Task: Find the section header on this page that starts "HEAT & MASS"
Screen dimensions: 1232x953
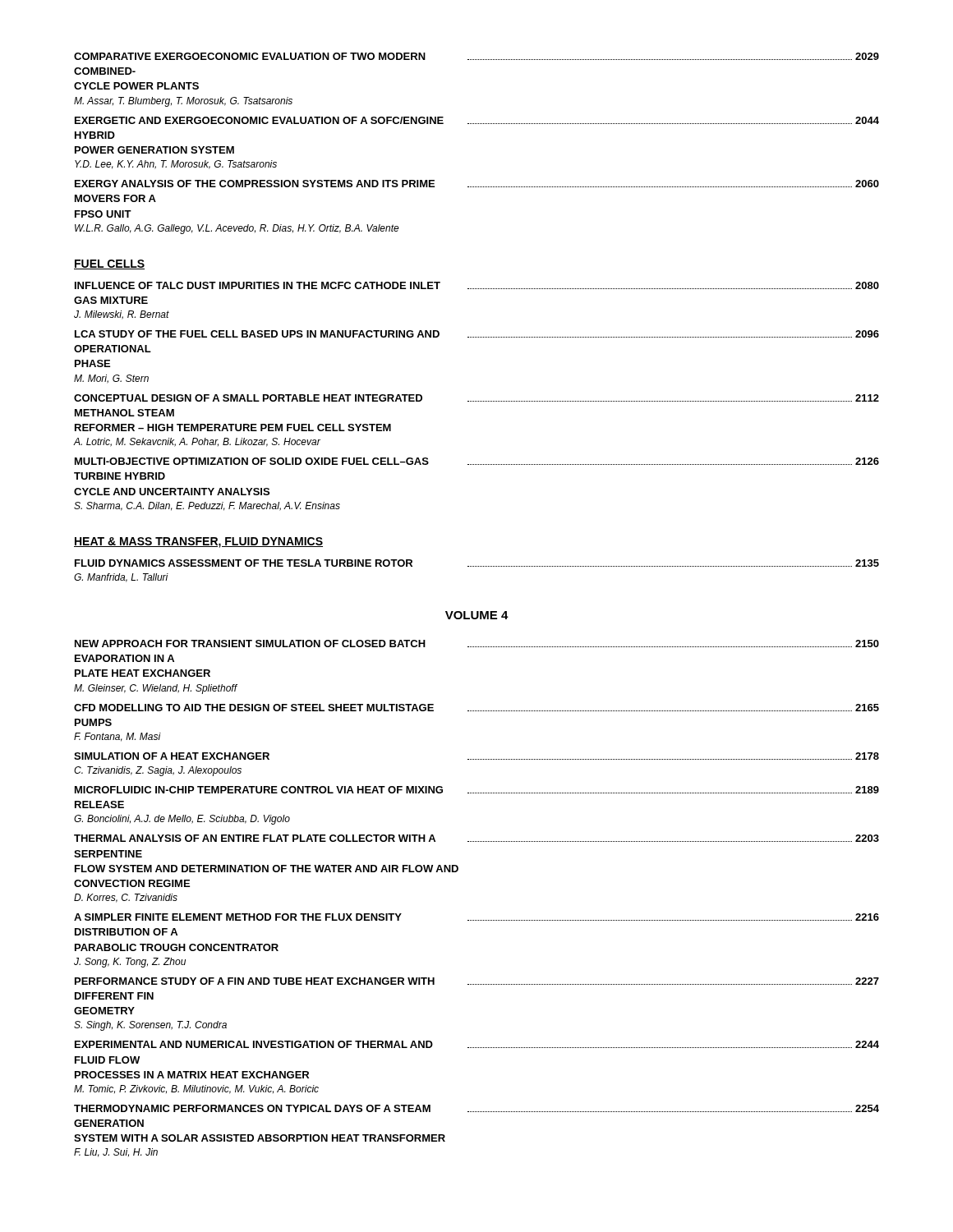Action: click(x=198, y=541)
